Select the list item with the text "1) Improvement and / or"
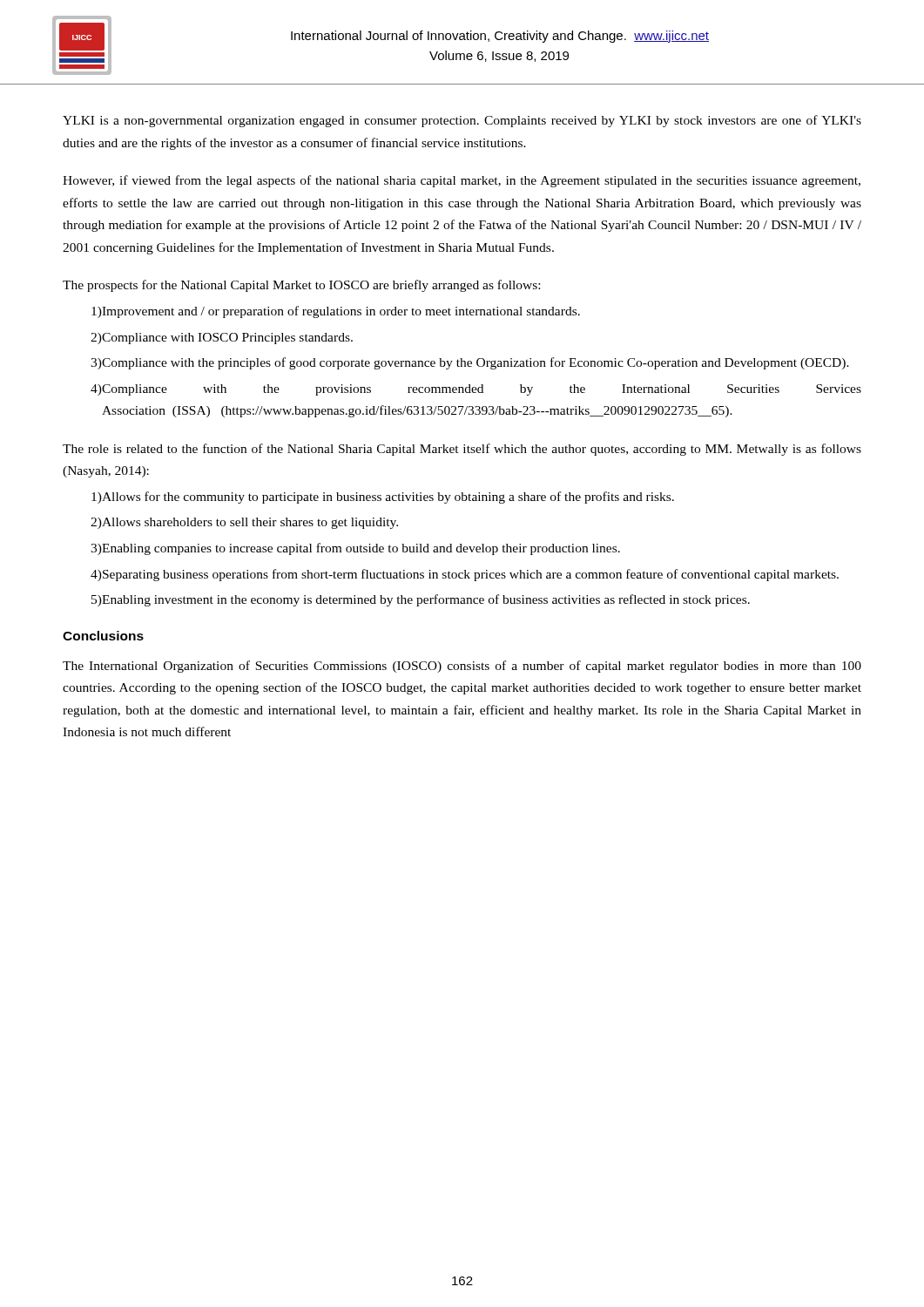924x1307 pixels. click(x=462, y=311)
